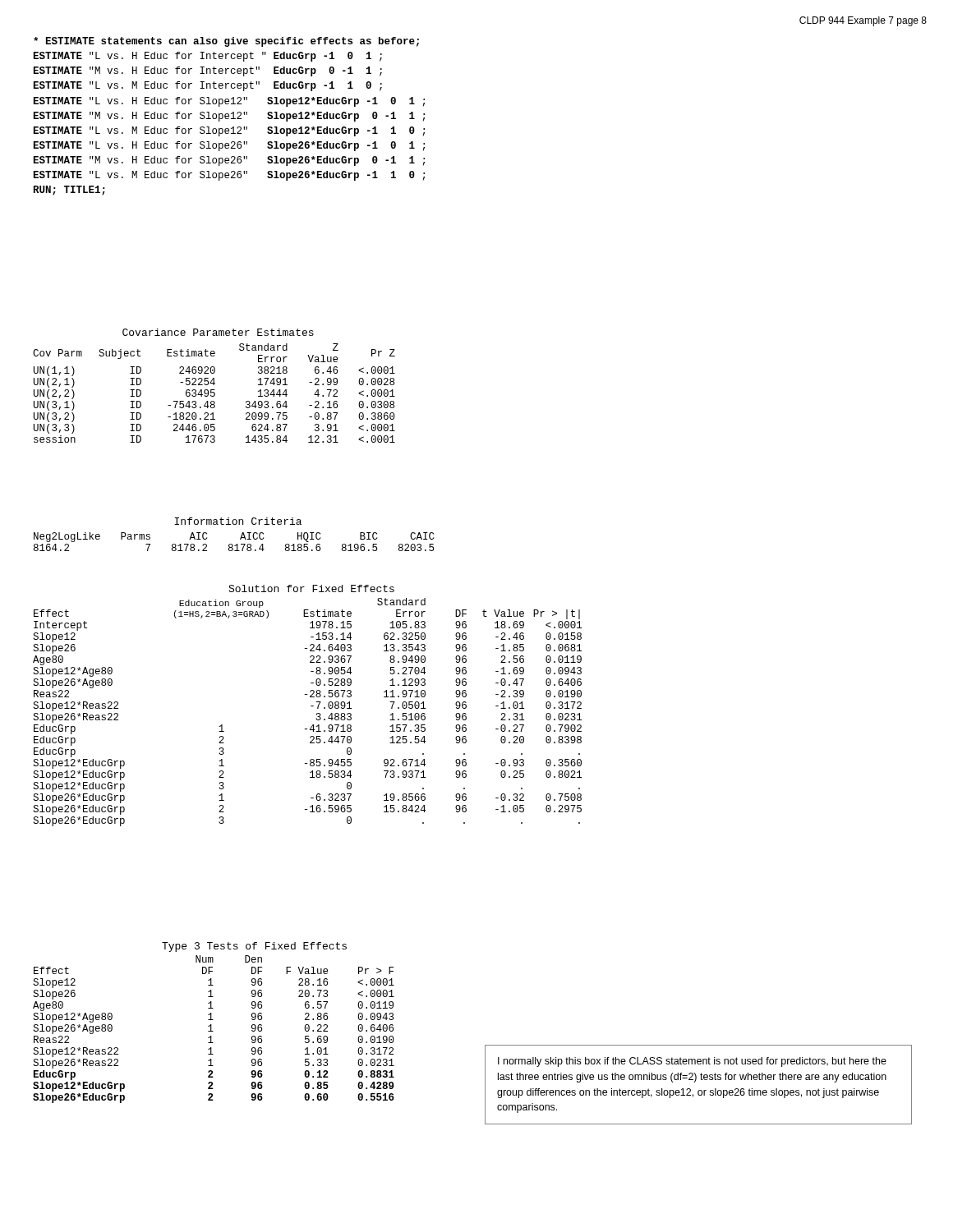The width and height of the screenshot is (953, 1232).
Task: Find the text starting "Information Criteria"
Action: (238, 522)
